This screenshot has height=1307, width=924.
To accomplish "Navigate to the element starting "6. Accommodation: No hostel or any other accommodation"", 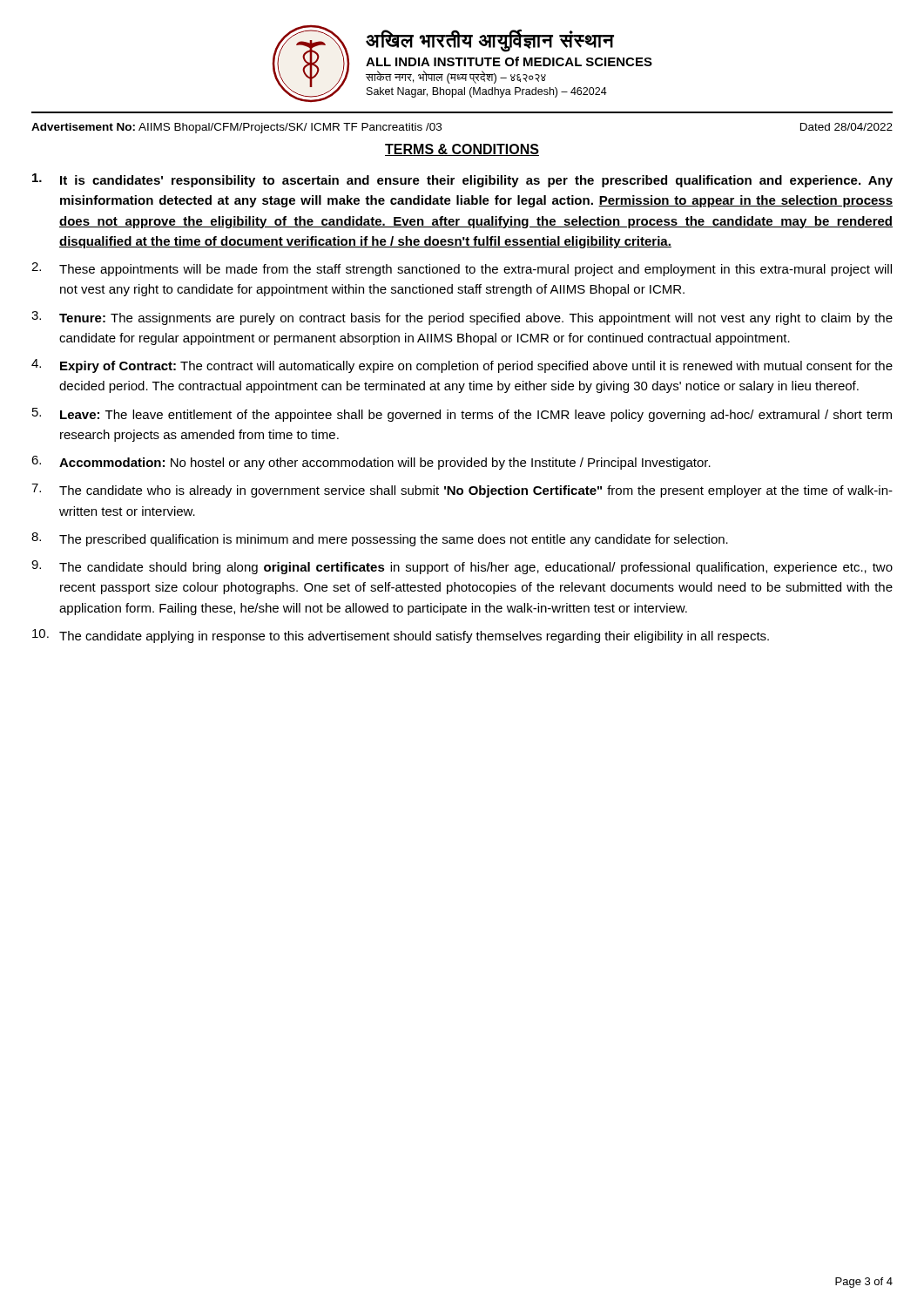I will (462, 462).
